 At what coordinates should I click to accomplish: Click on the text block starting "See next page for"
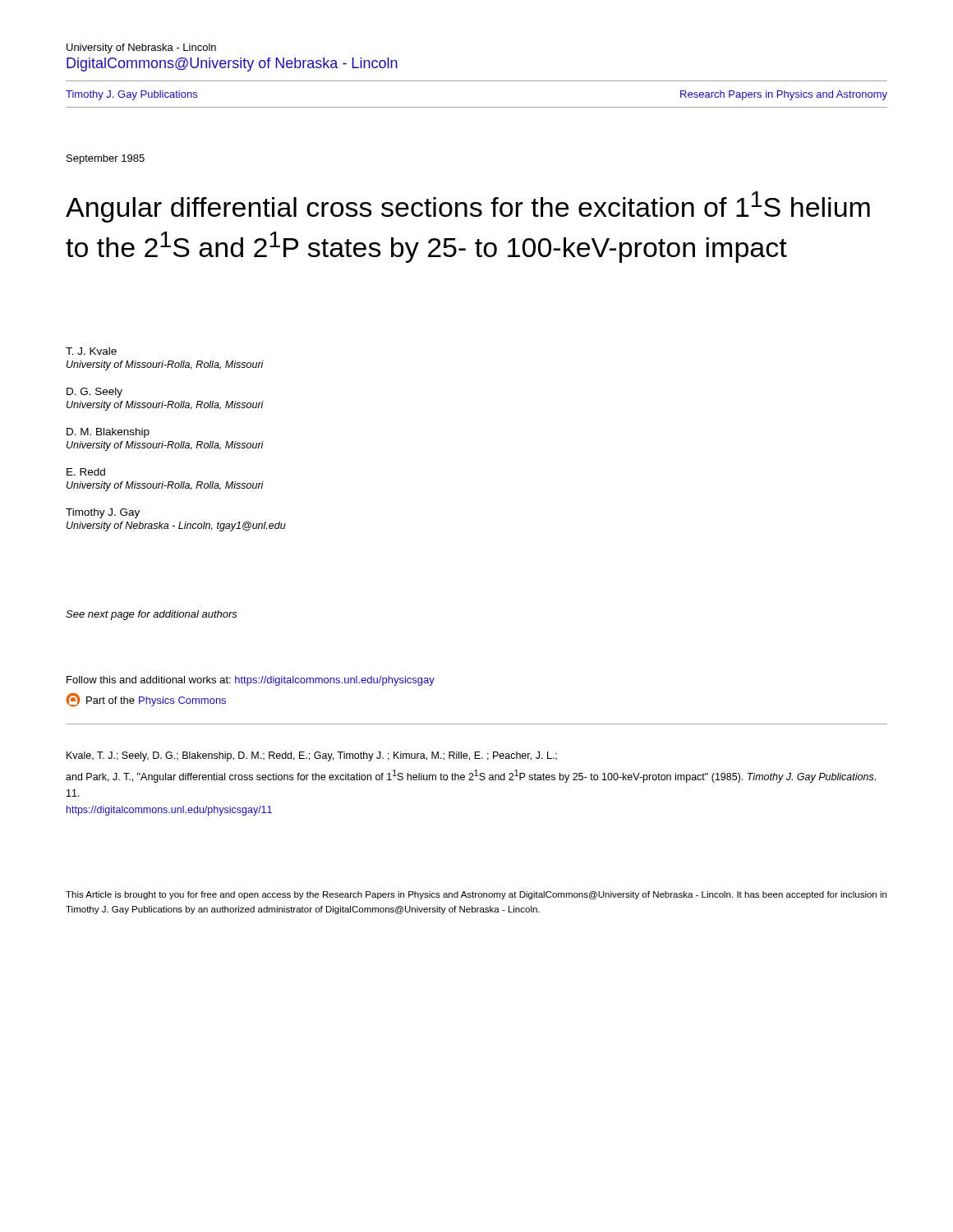click(x=152, y=614)
